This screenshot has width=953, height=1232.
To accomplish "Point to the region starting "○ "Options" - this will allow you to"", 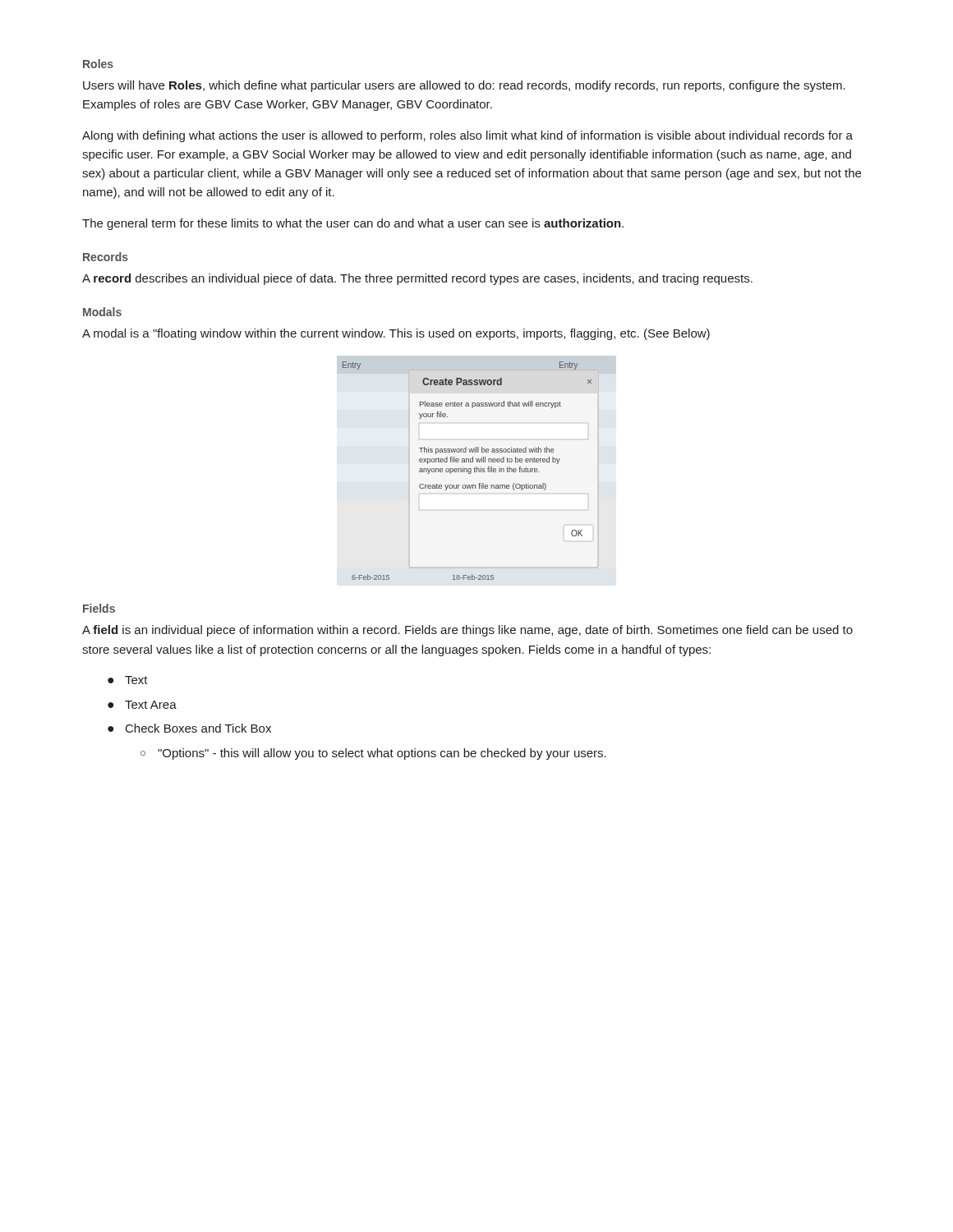I will [x=373, y=753].
